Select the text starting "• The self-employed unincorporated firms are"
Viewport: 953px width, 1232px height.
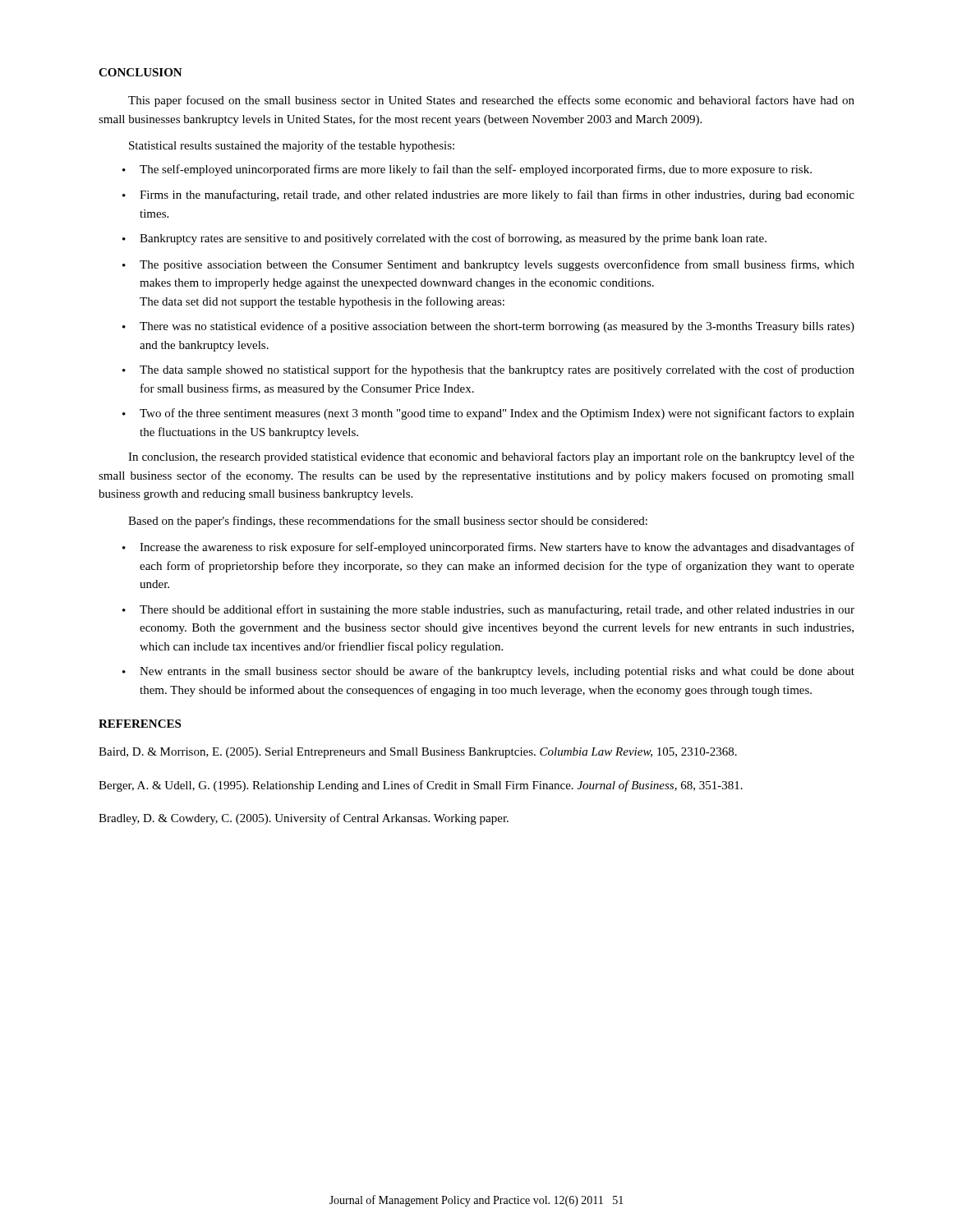(488, 169)
